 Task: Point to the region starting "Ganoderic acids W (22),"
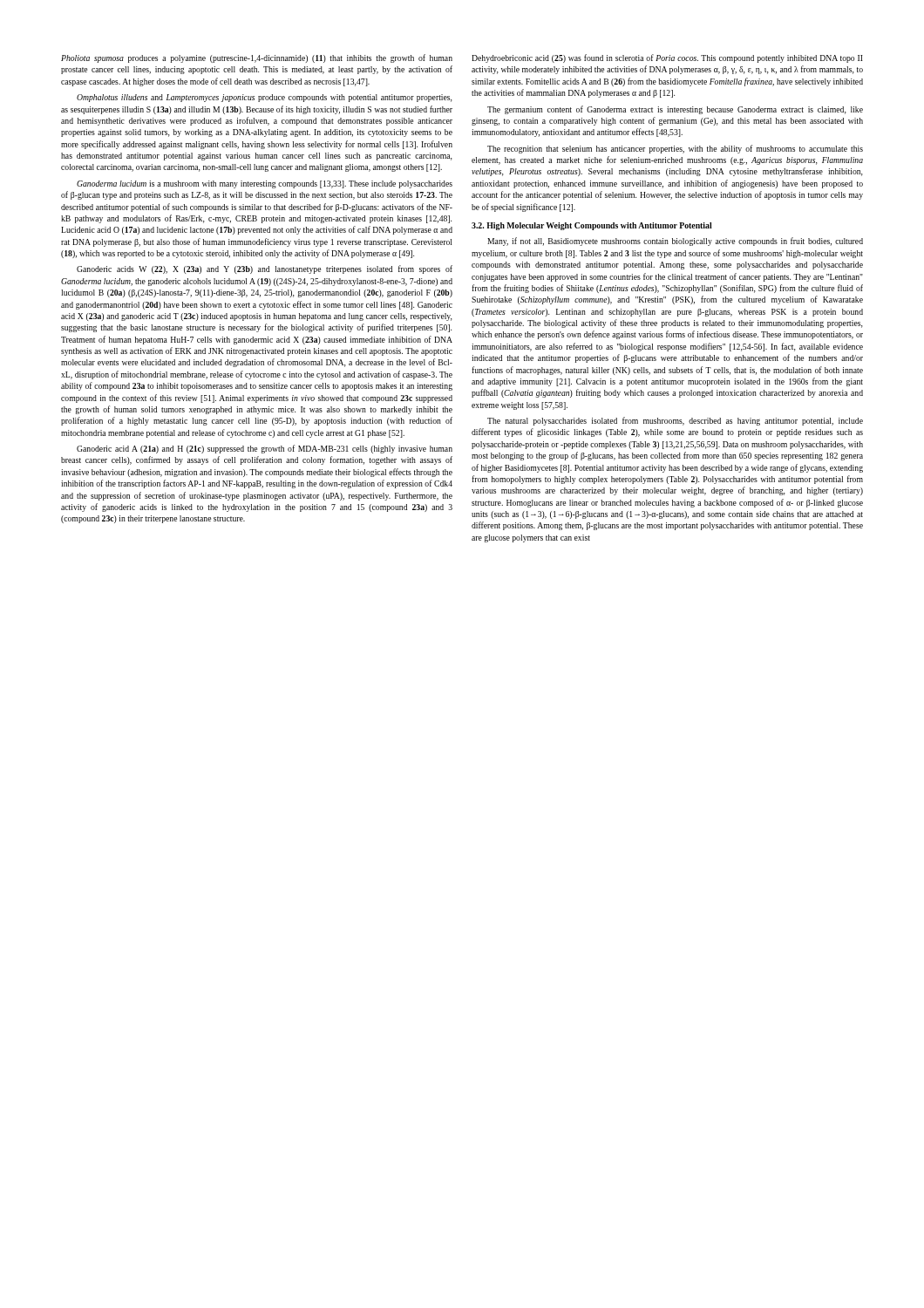coord(257,351)
